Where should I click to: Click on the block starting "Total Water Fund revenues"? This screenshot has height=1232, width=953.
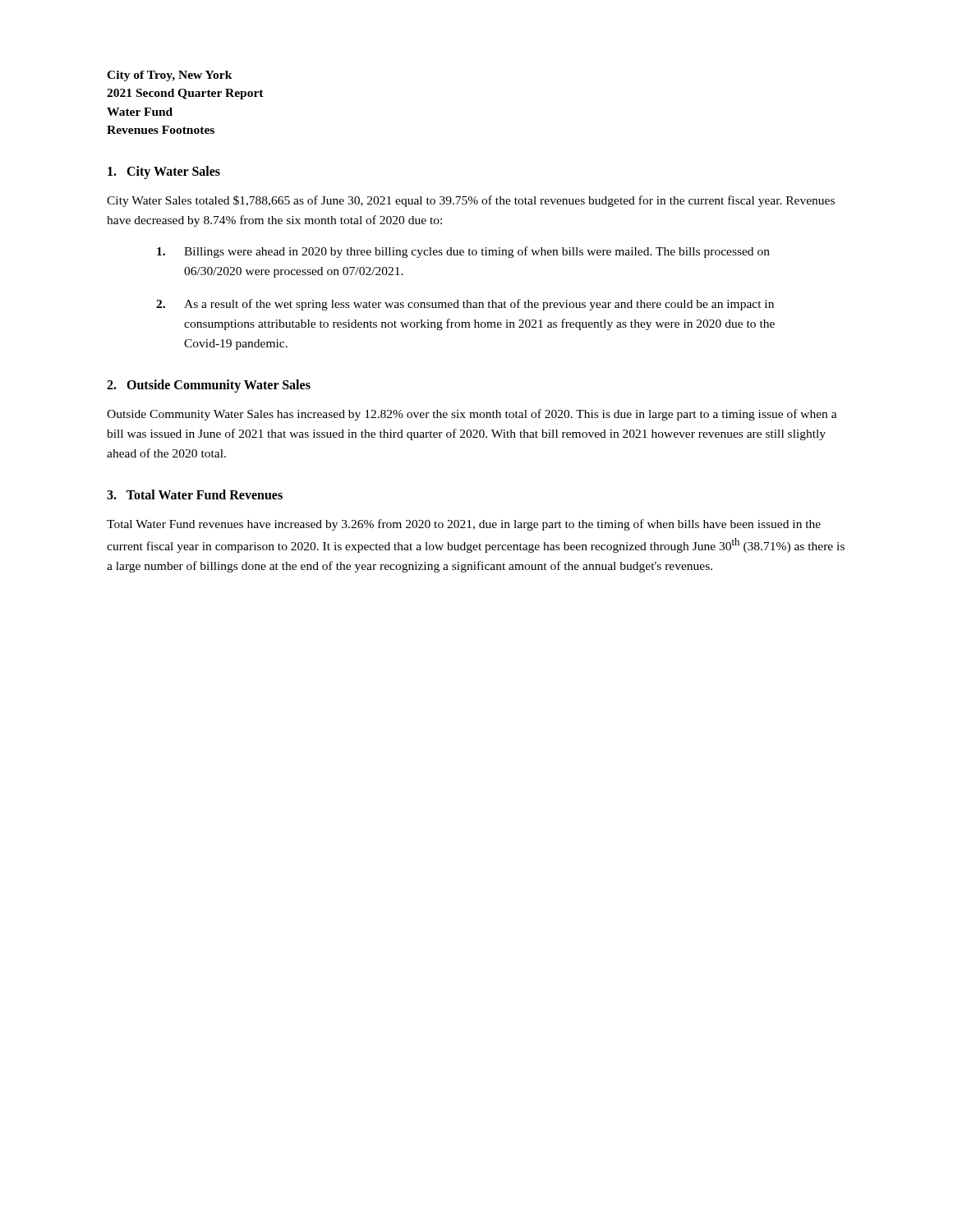(476, 545)
